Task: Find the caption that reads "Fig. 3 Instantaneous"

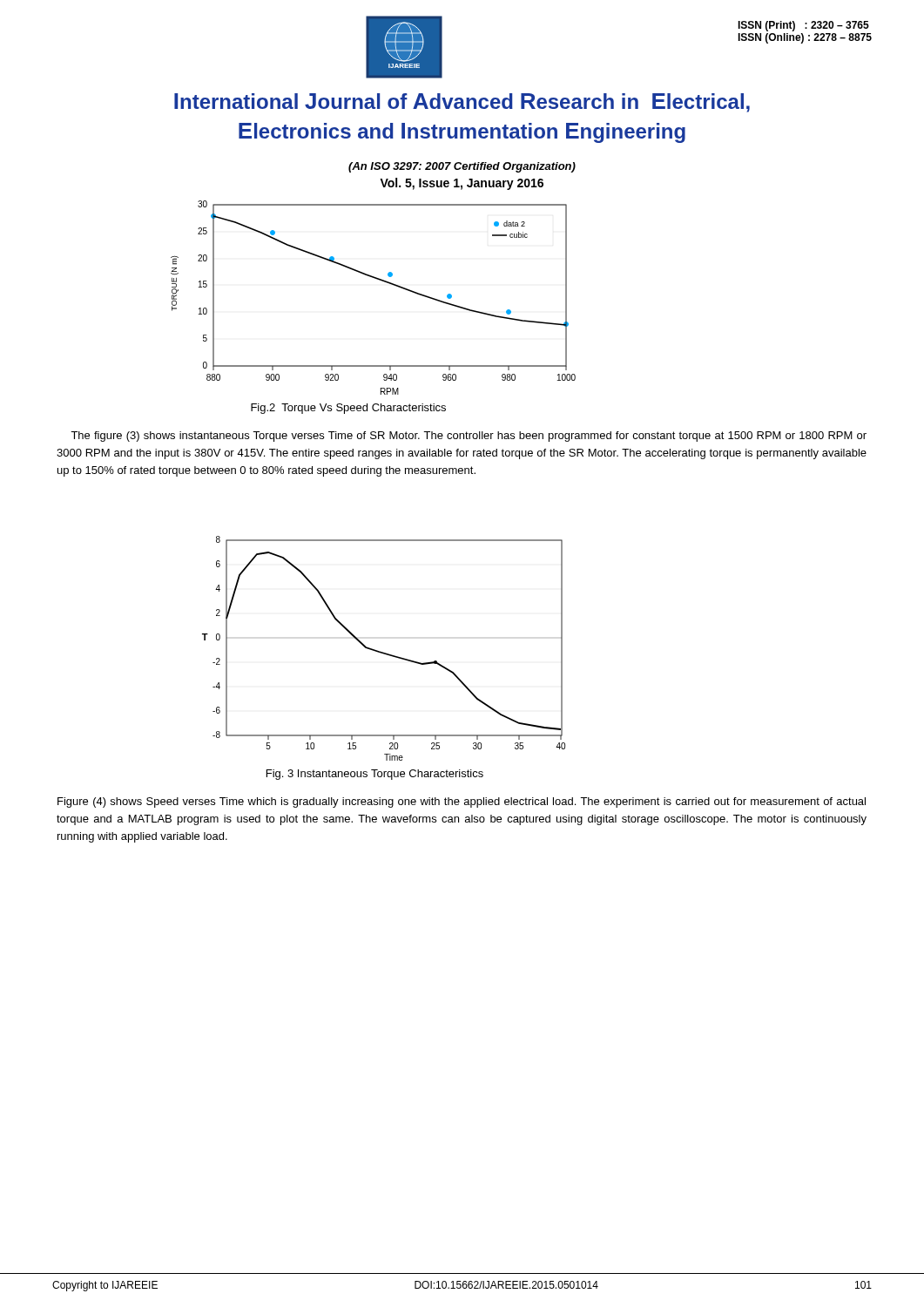Action: 374,773
